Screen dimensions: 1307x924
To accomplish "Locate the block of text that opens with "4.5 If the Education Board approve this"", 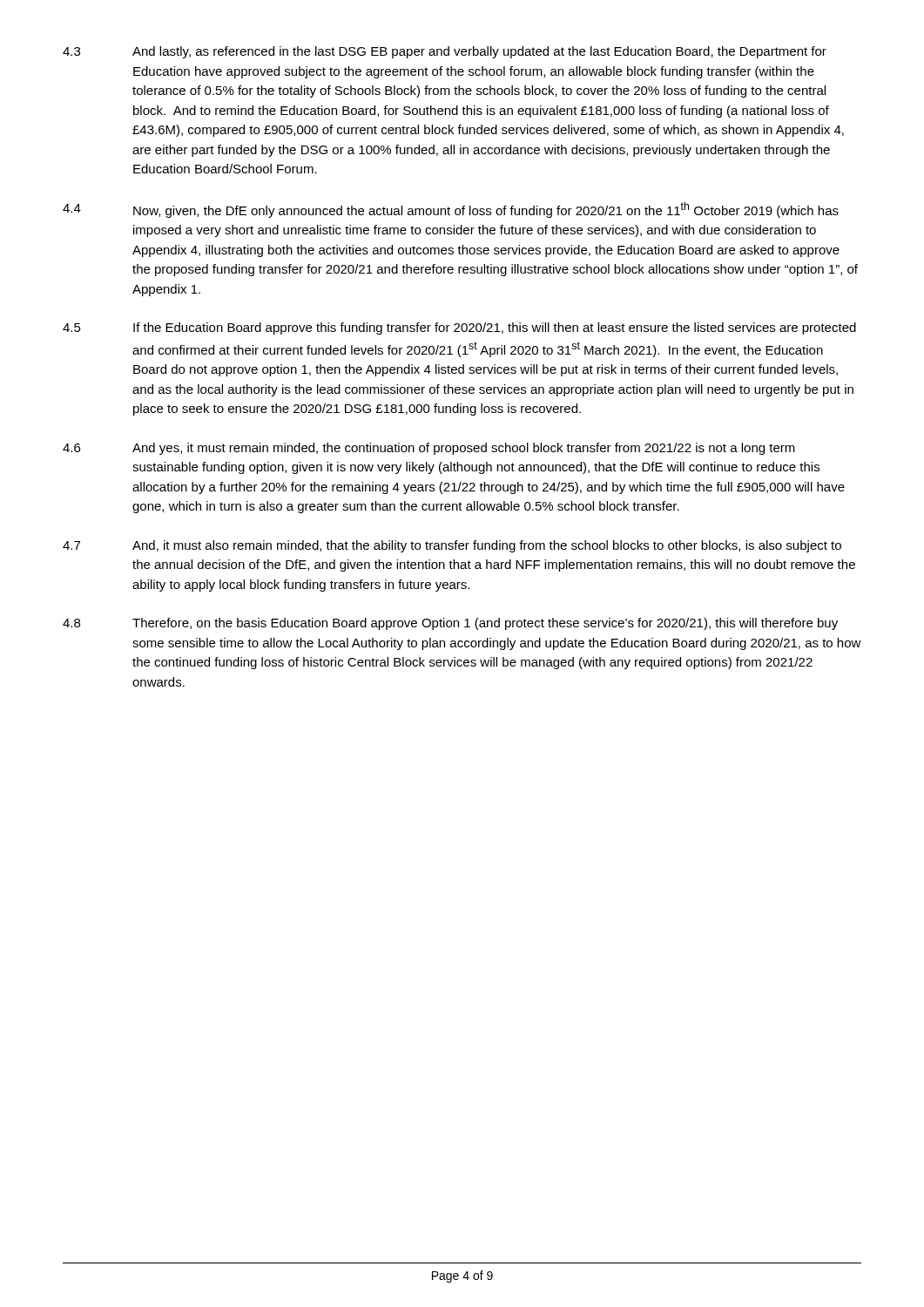I will click(x=462, y=368).
